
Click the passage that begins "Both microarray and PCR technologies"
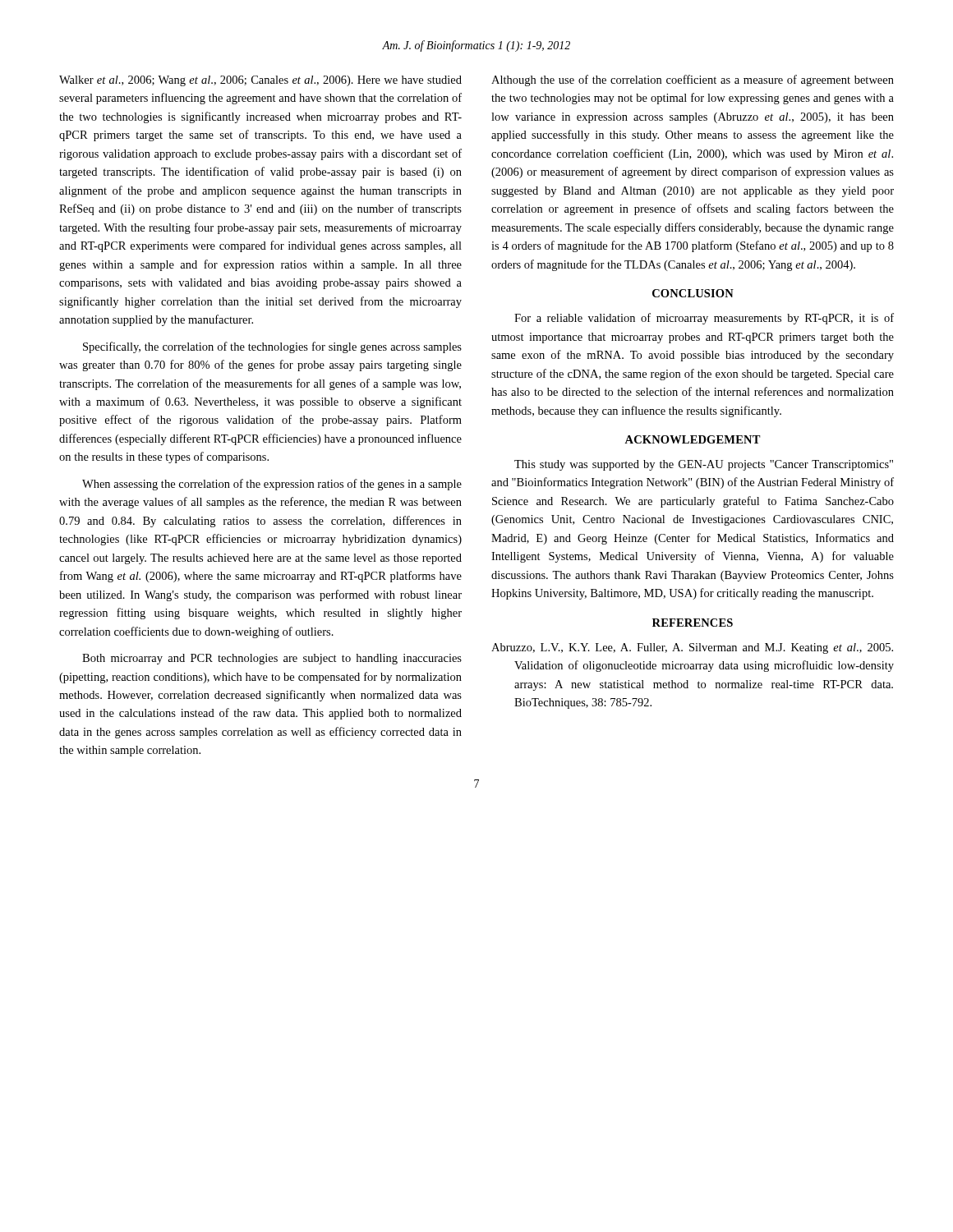pos(260,704)
